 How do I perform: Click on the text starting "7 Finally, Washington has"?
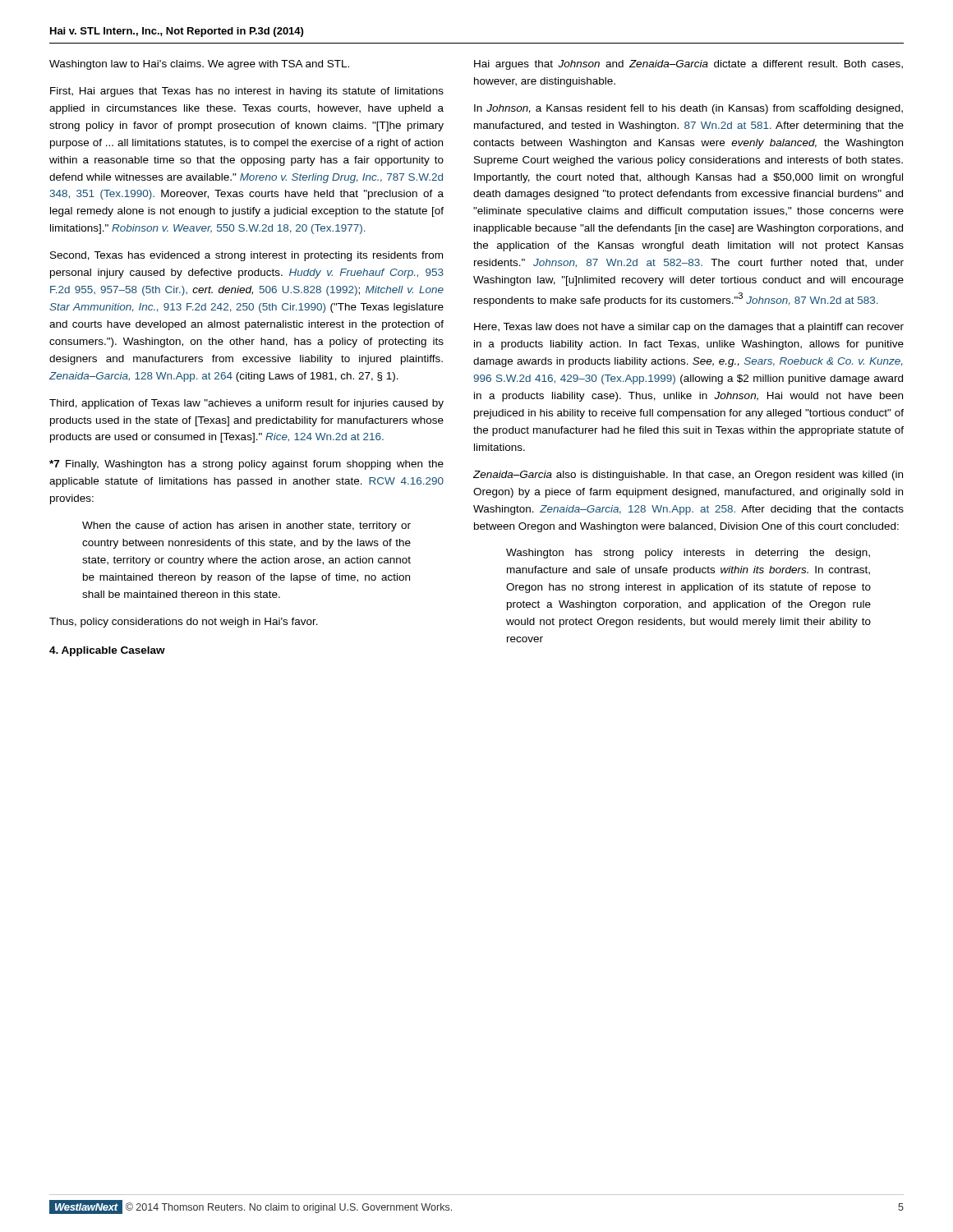point(246,482)
